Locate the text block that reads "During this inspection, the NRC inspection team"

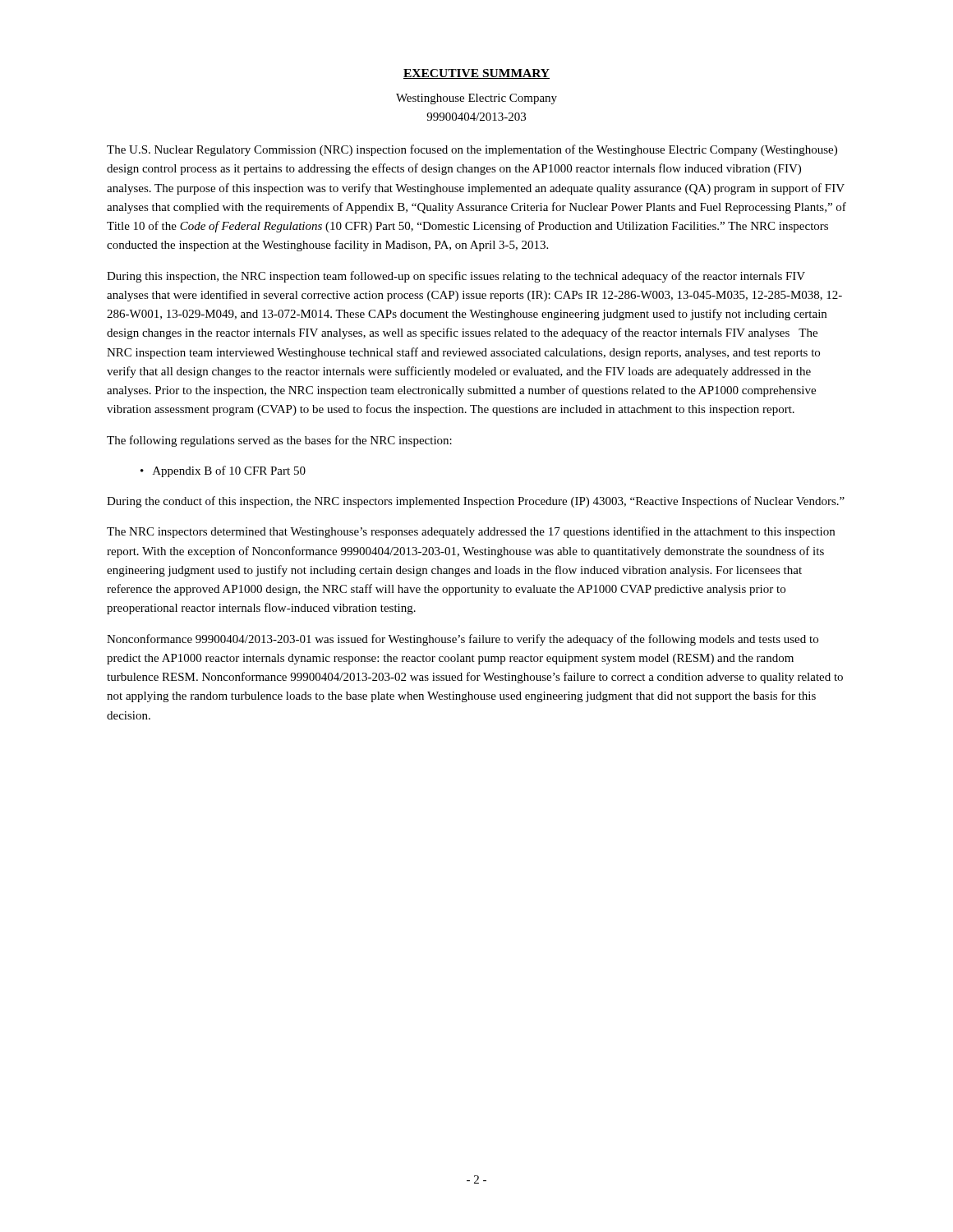(x=475, y=342)
